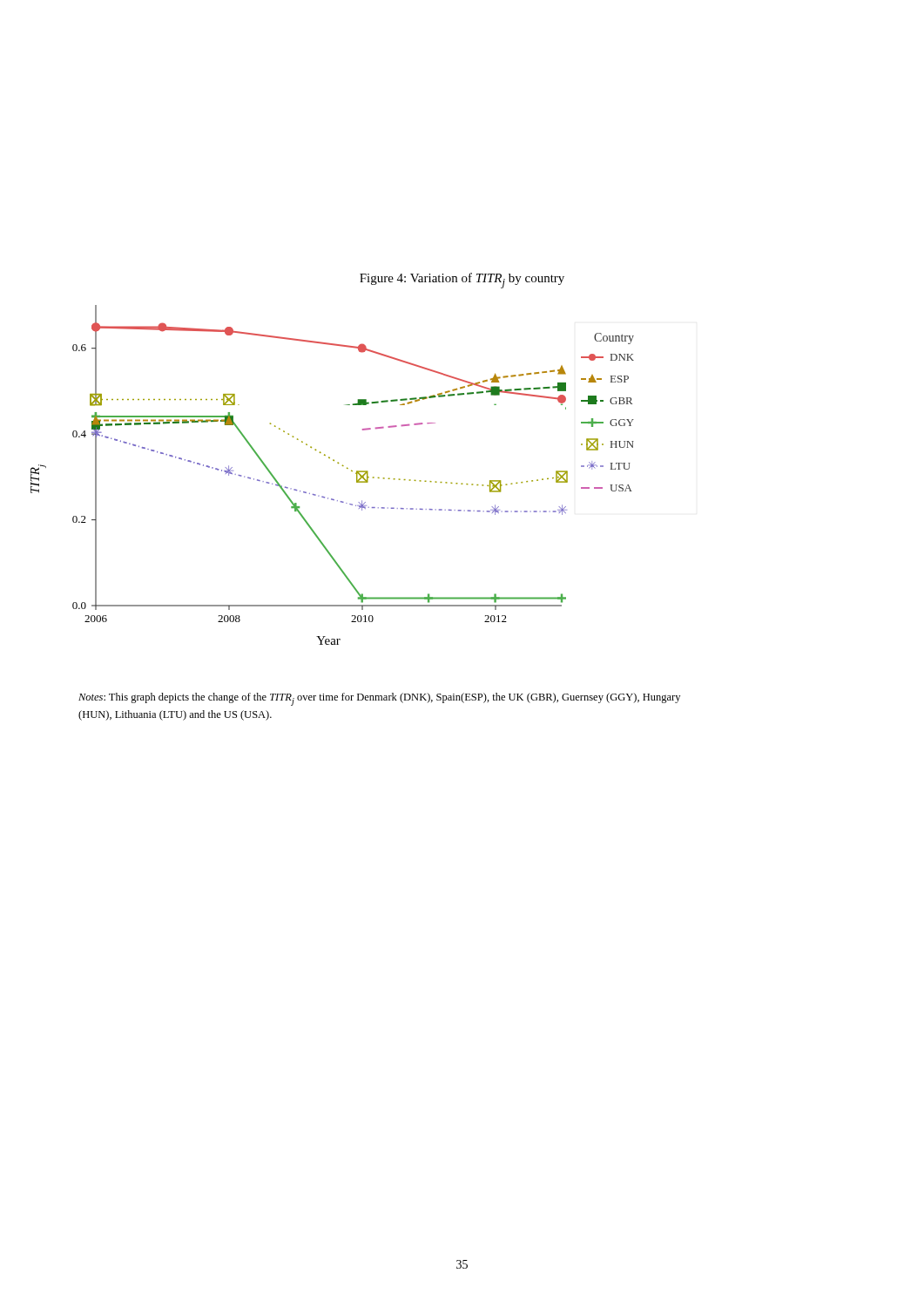This screenshot has height=1307, width=924.
Task: Click the footnote
Action: (379, 706)
